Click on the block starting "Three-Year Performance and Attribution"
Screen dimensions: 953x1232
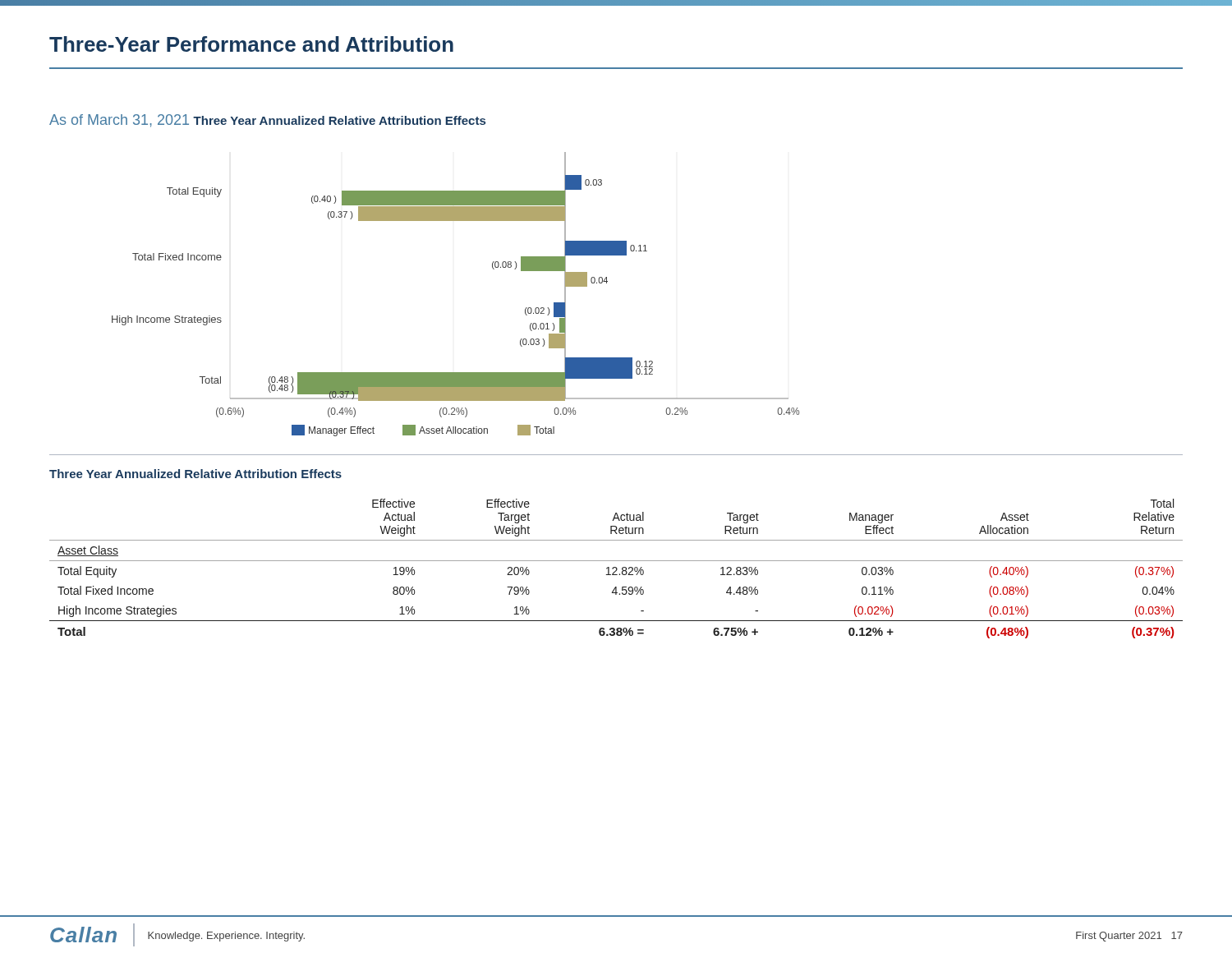[x=252, y=45]
